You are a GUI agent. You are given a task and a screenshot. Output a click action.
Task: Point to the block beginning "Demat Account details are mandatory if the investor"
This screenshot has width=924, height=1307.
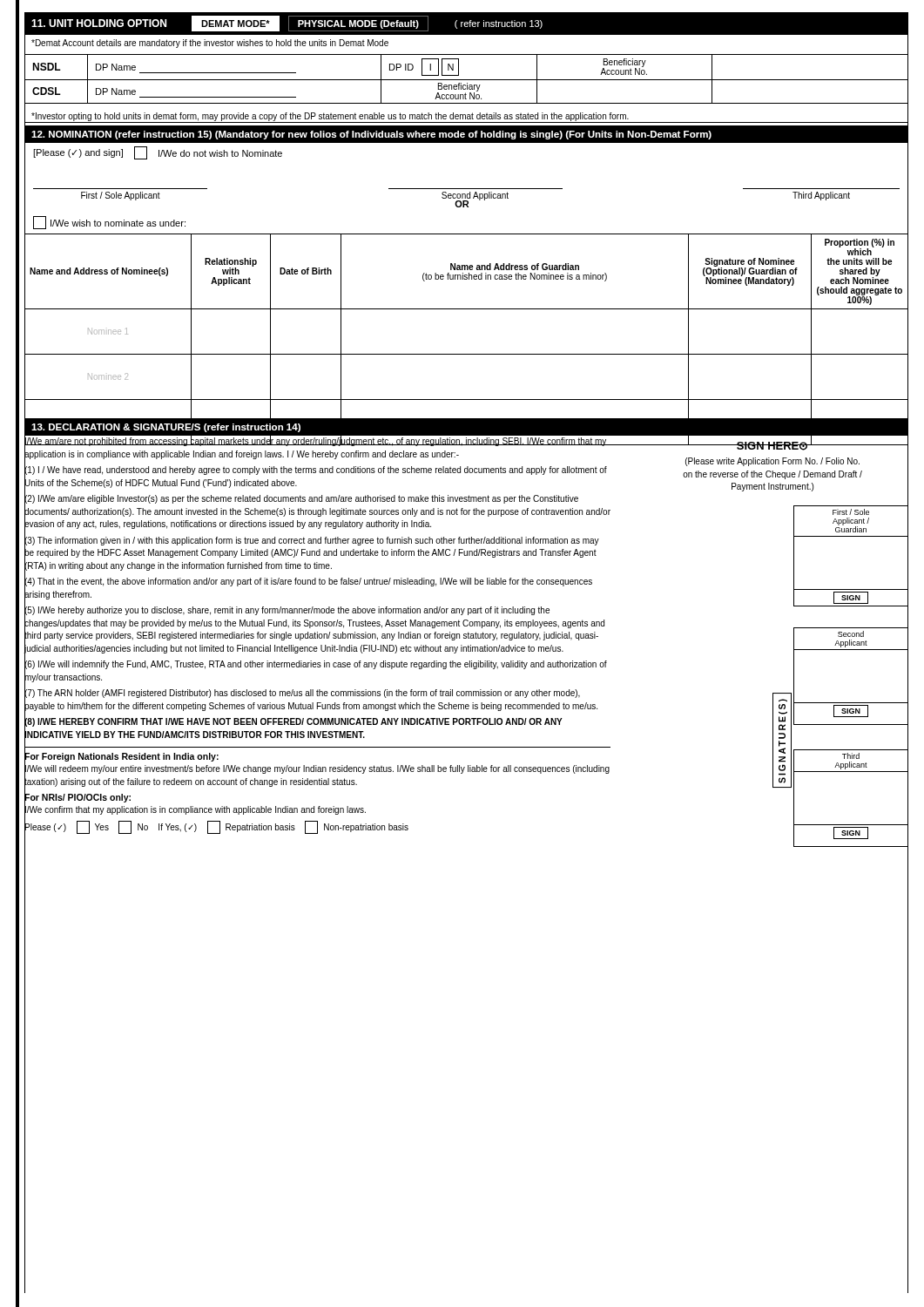(210, 43)
